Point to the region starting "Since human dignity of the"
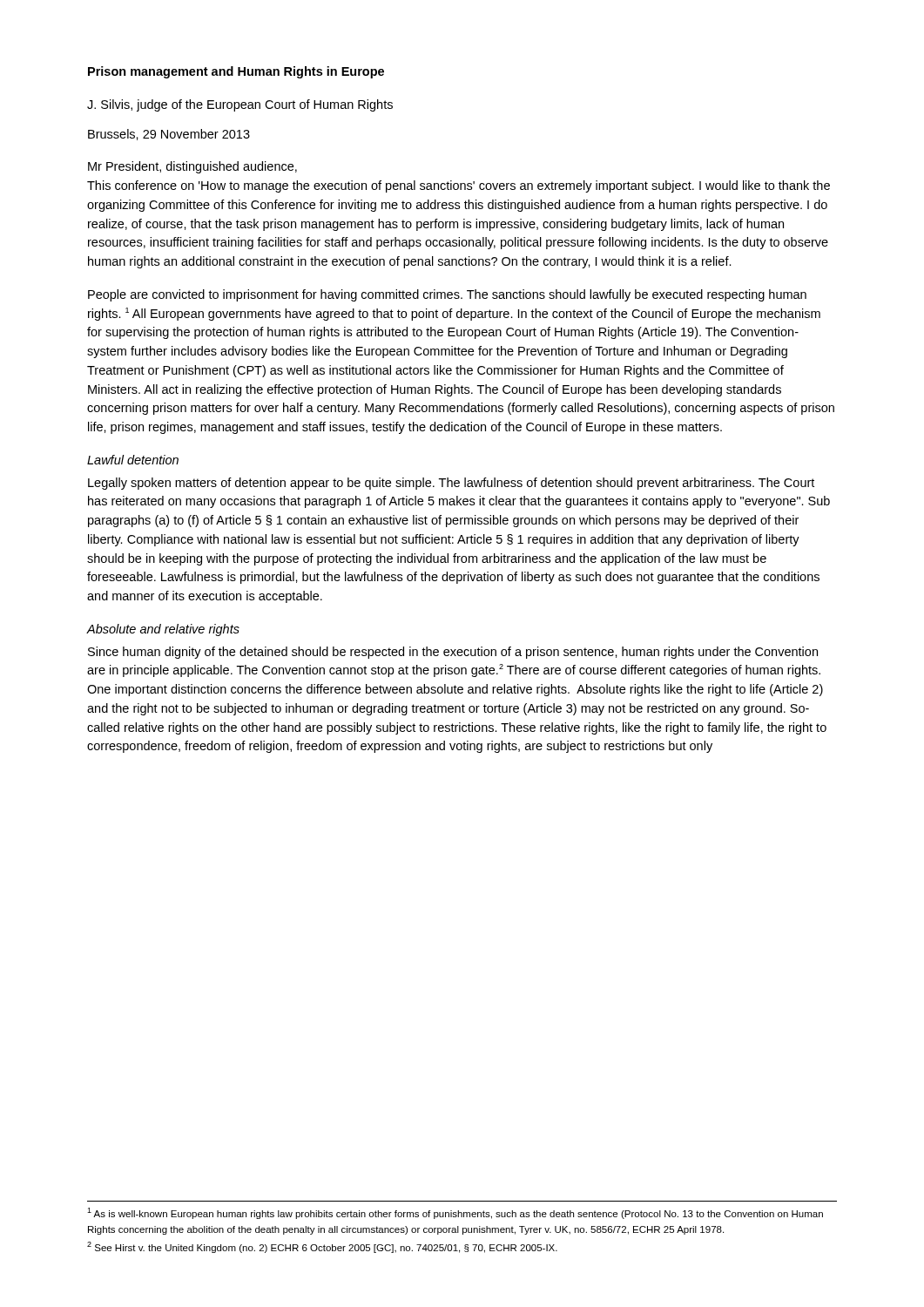The height and width of the screenshot is (1307, 924). point(462,700)
